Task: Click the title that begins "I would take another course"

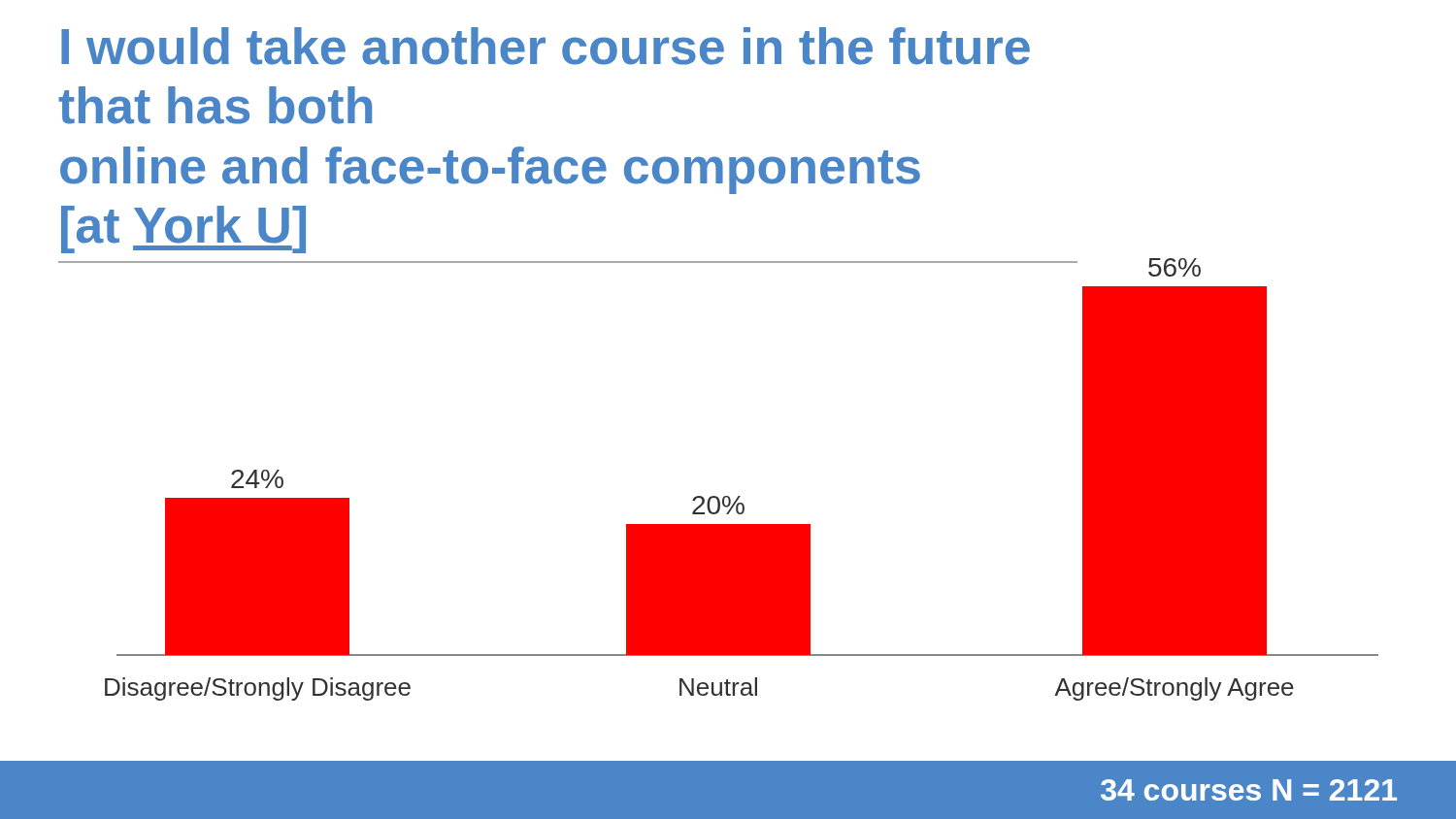Action: (x=568, y=140)
